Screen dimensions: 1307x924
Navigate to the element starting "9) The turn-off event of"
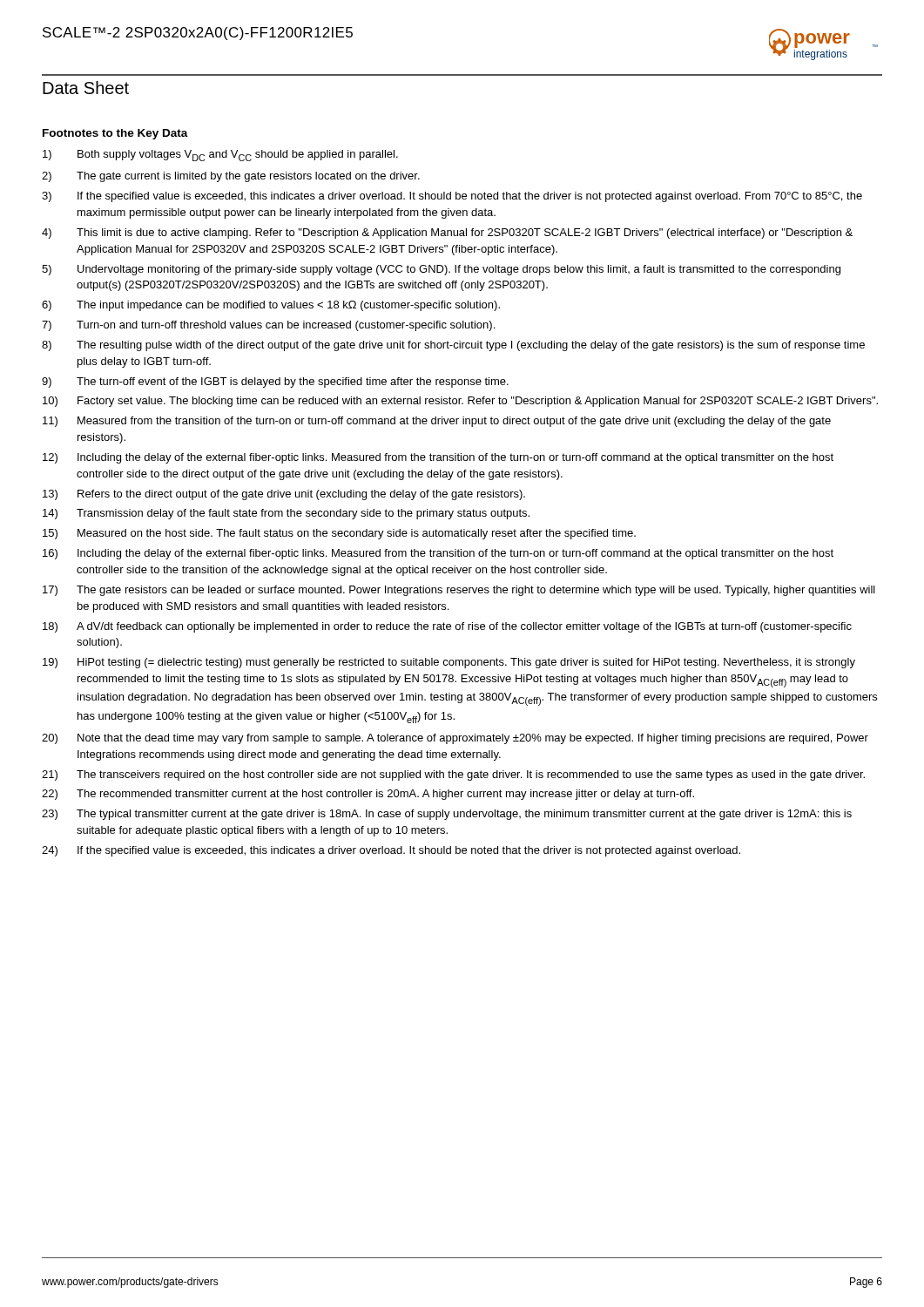click(x=462, y=382)
